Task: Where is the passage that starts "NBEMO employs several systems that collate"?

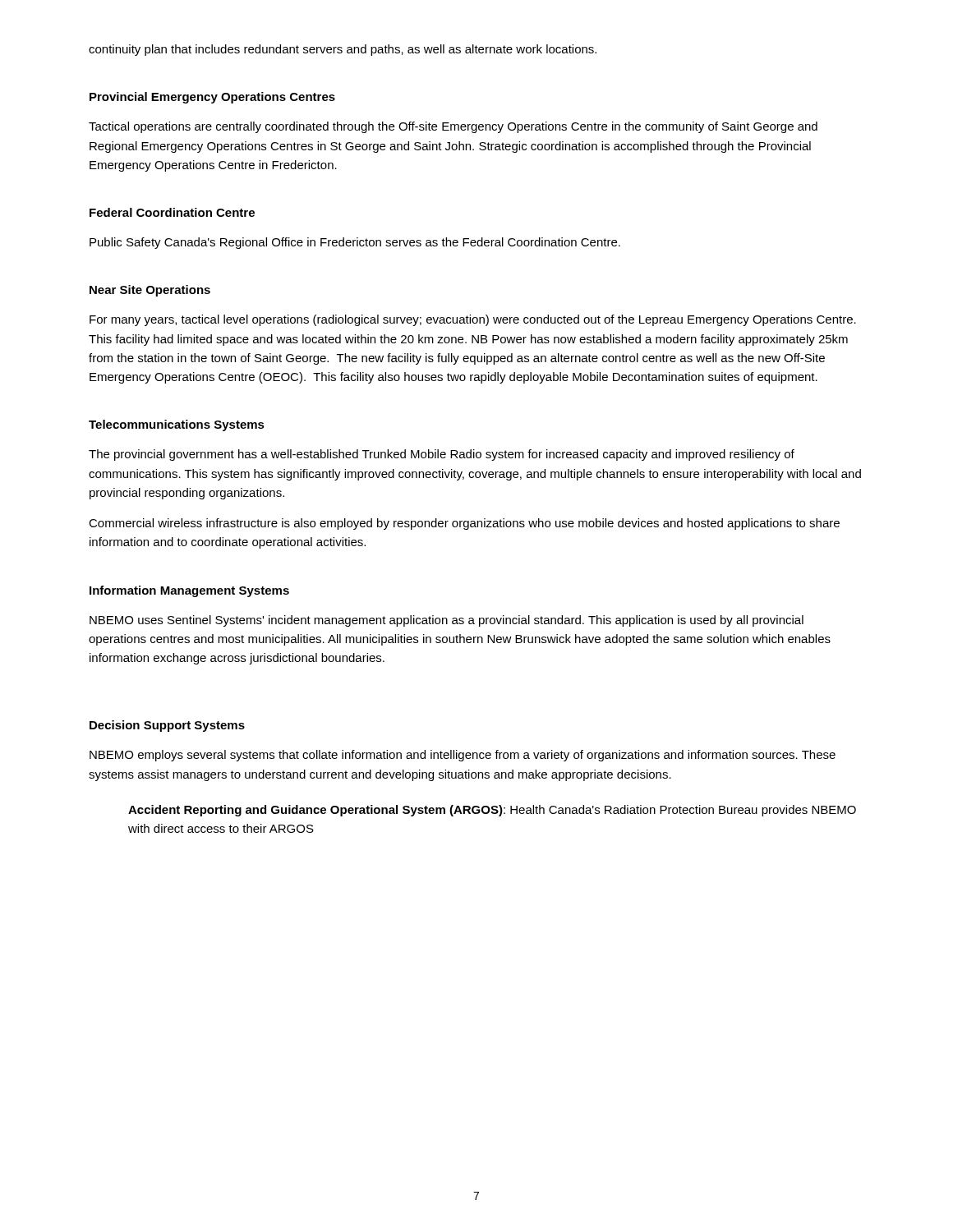Action: point(462,764)
